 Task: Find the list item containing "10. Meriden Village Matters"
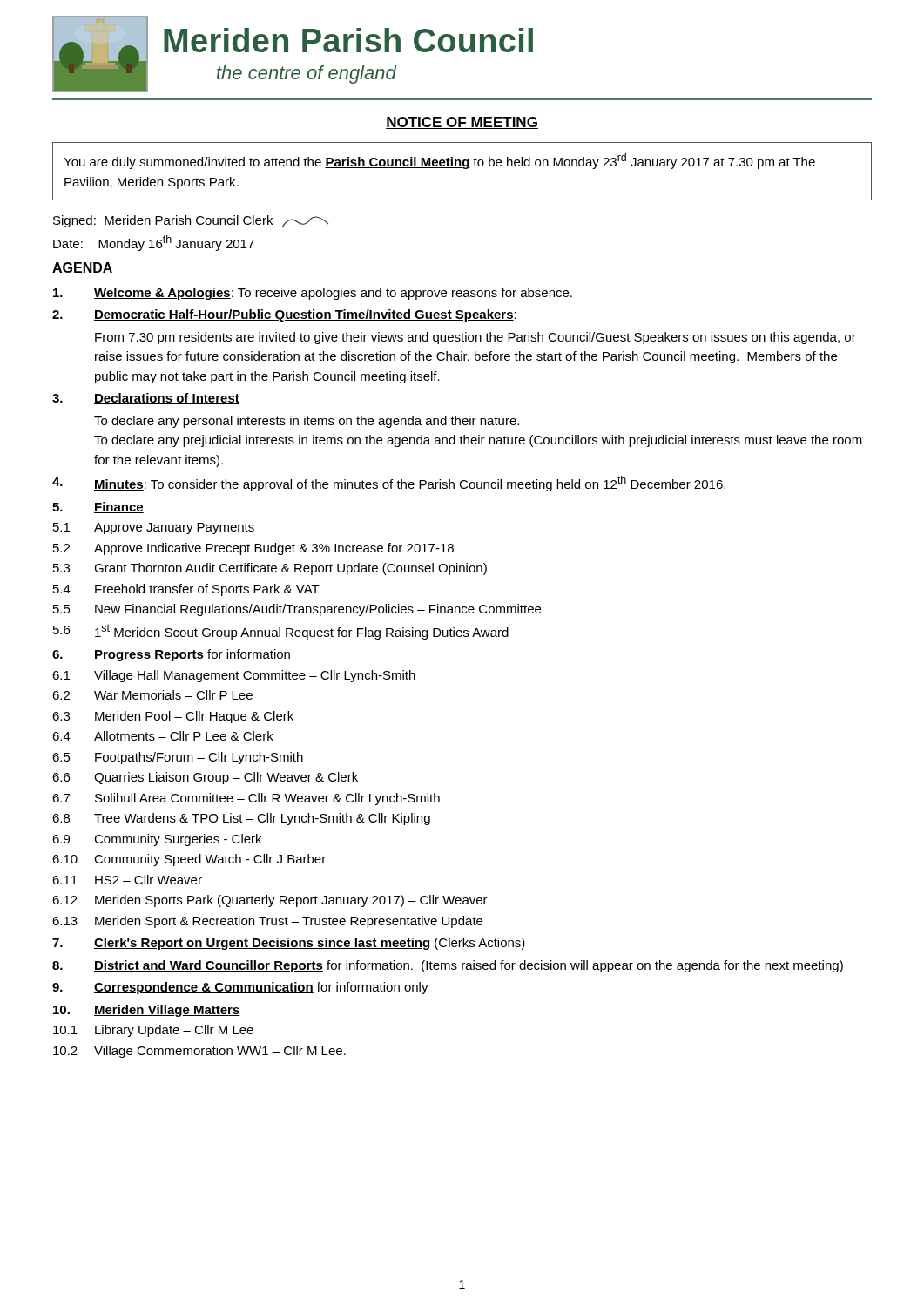[x=147, y=1011]
